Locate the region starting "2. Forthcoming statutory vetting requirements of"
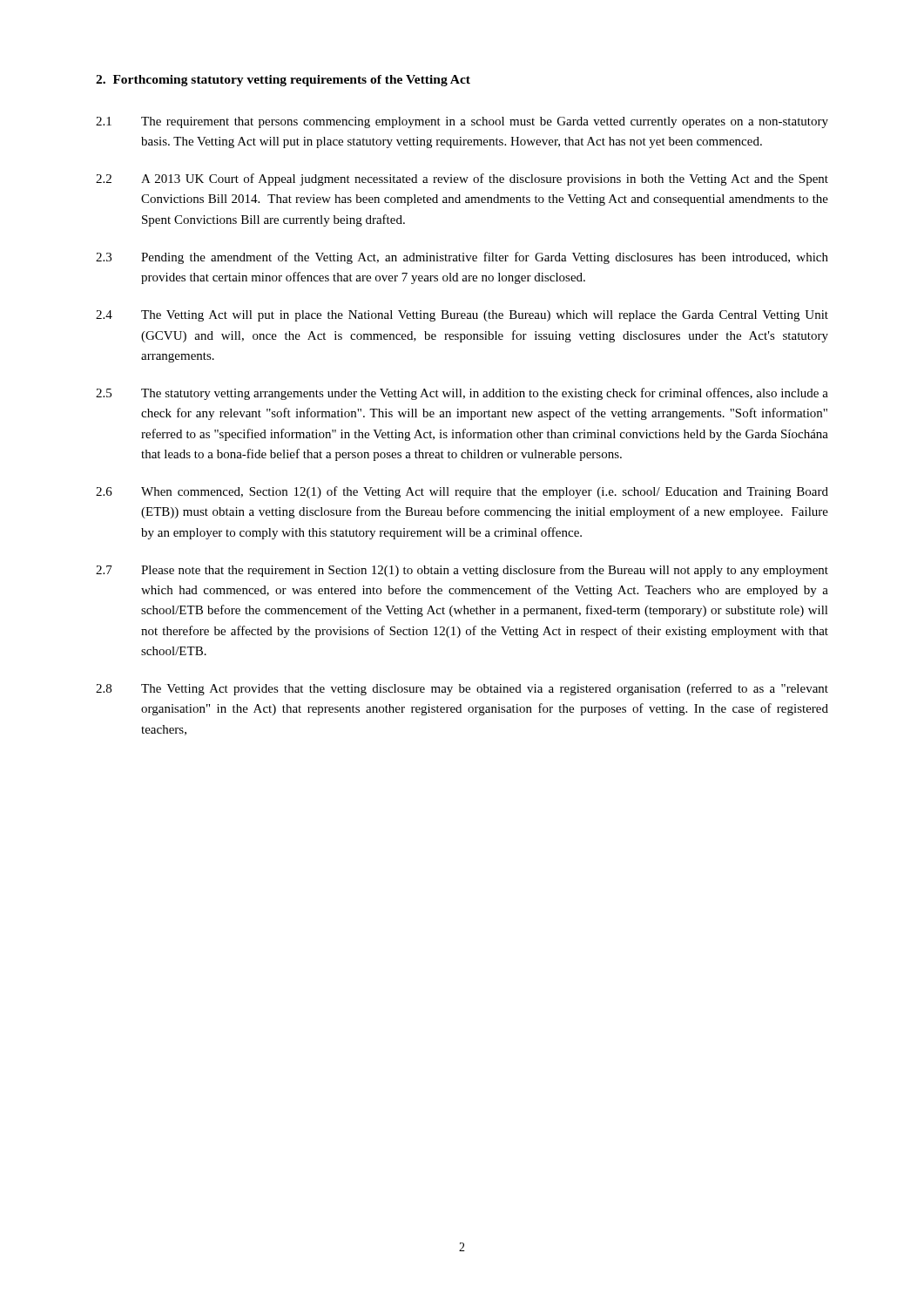 pos(283,79)
